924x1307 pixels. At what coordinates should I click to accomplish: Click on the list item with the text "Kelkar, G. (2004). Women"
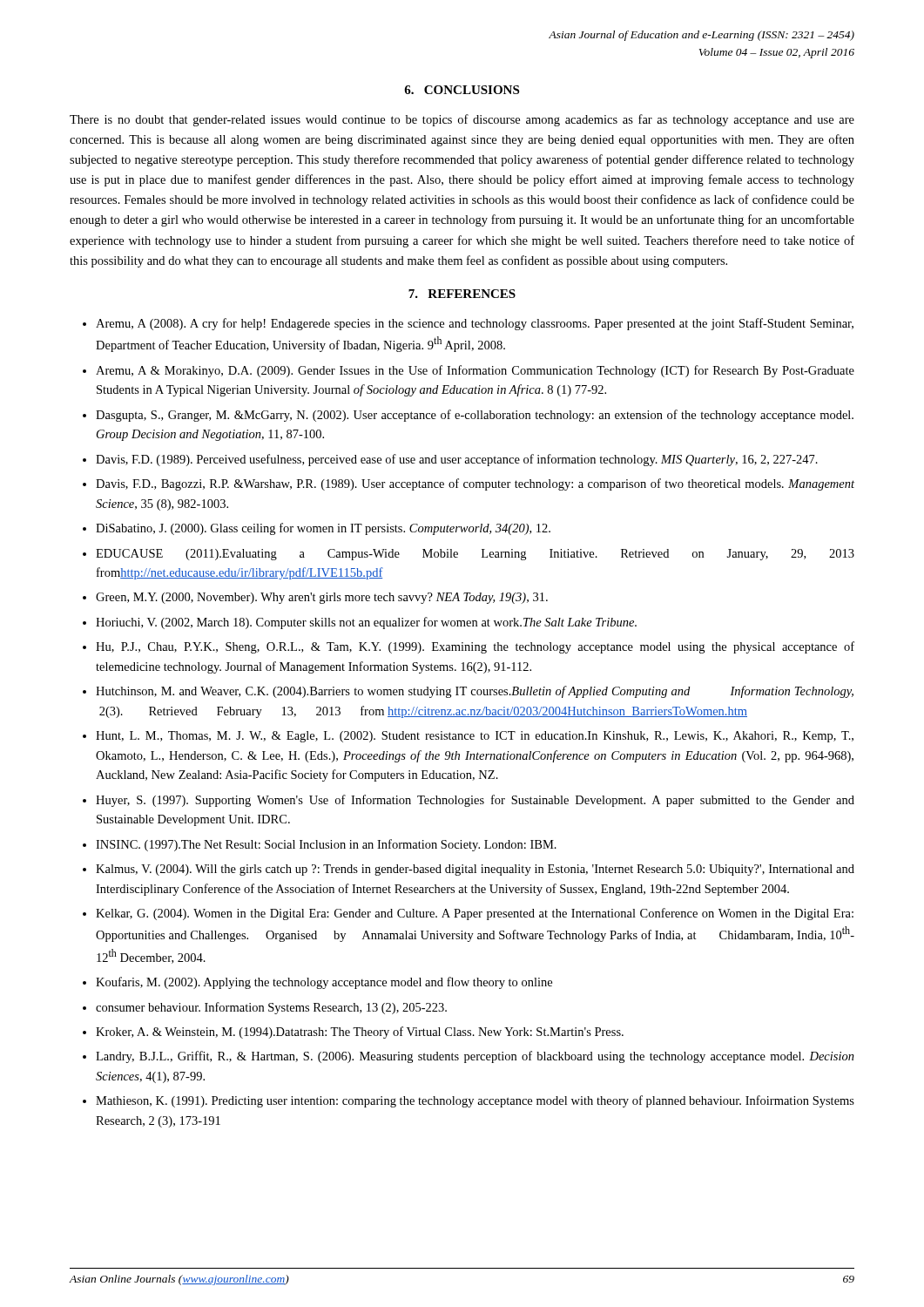(x=475, y=935)
